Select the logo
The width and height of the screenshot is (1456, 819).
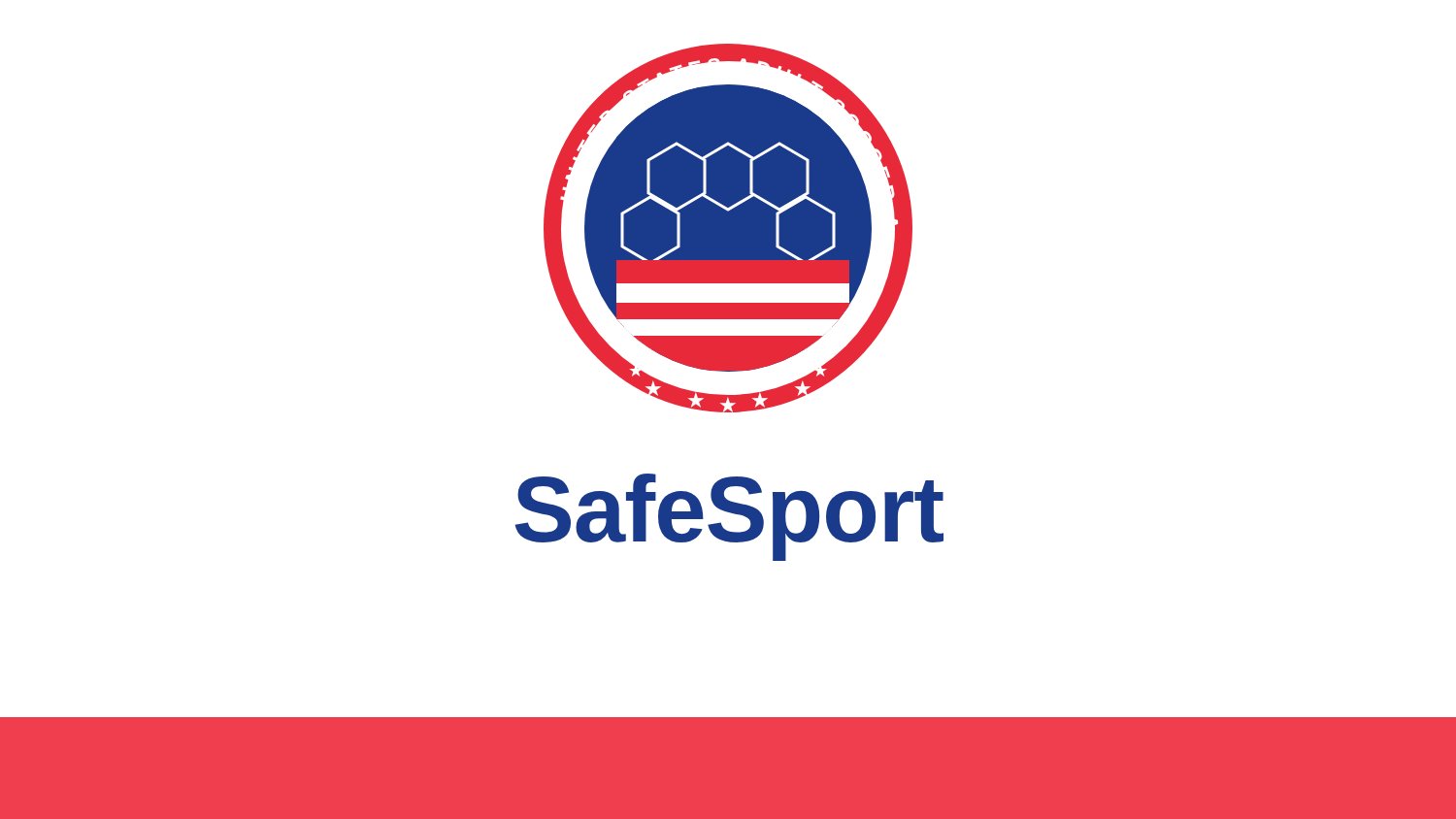(x=728, y=233)
